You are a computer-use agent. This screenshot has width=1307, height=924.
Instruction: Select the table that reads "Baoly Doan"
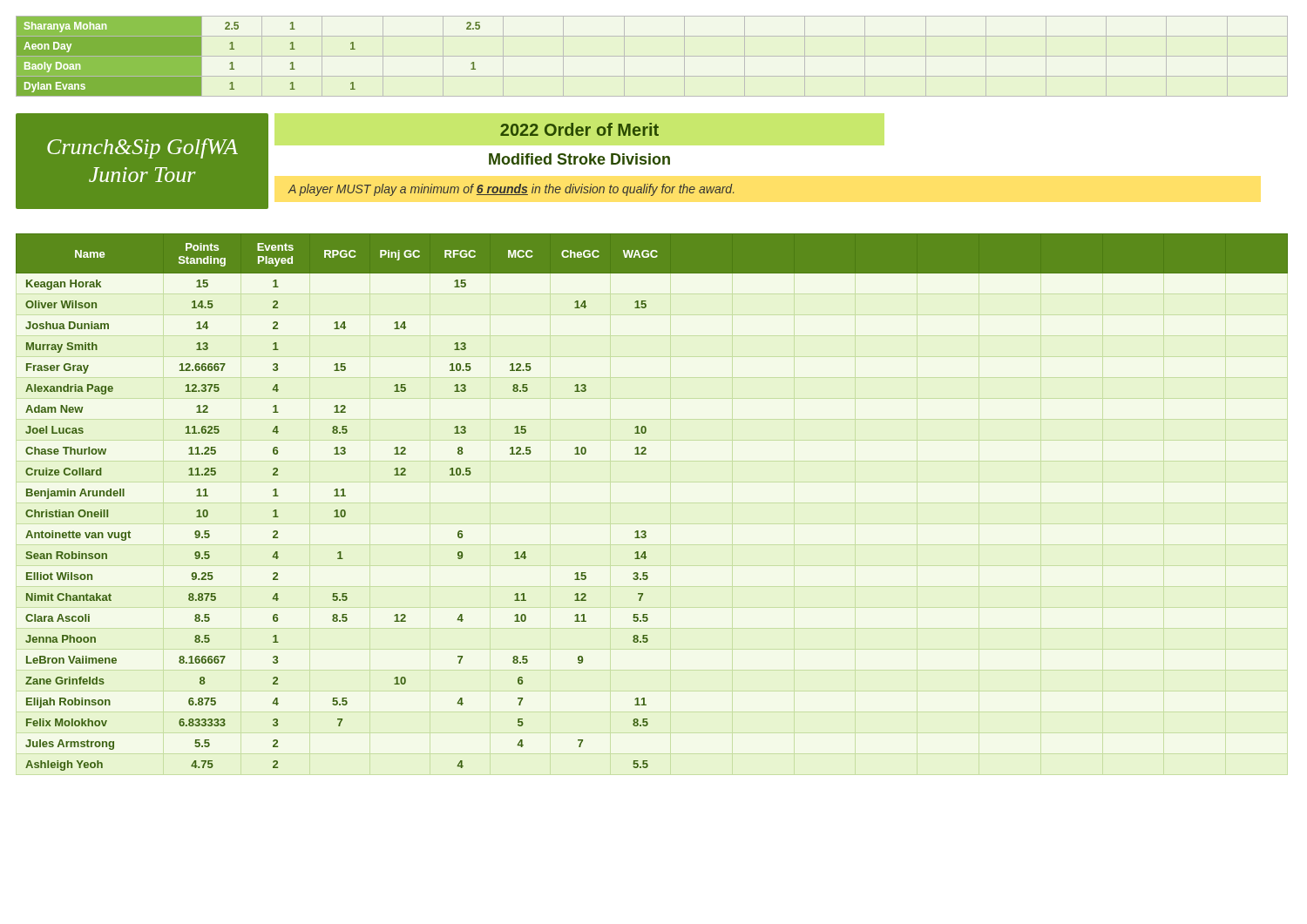652,56
